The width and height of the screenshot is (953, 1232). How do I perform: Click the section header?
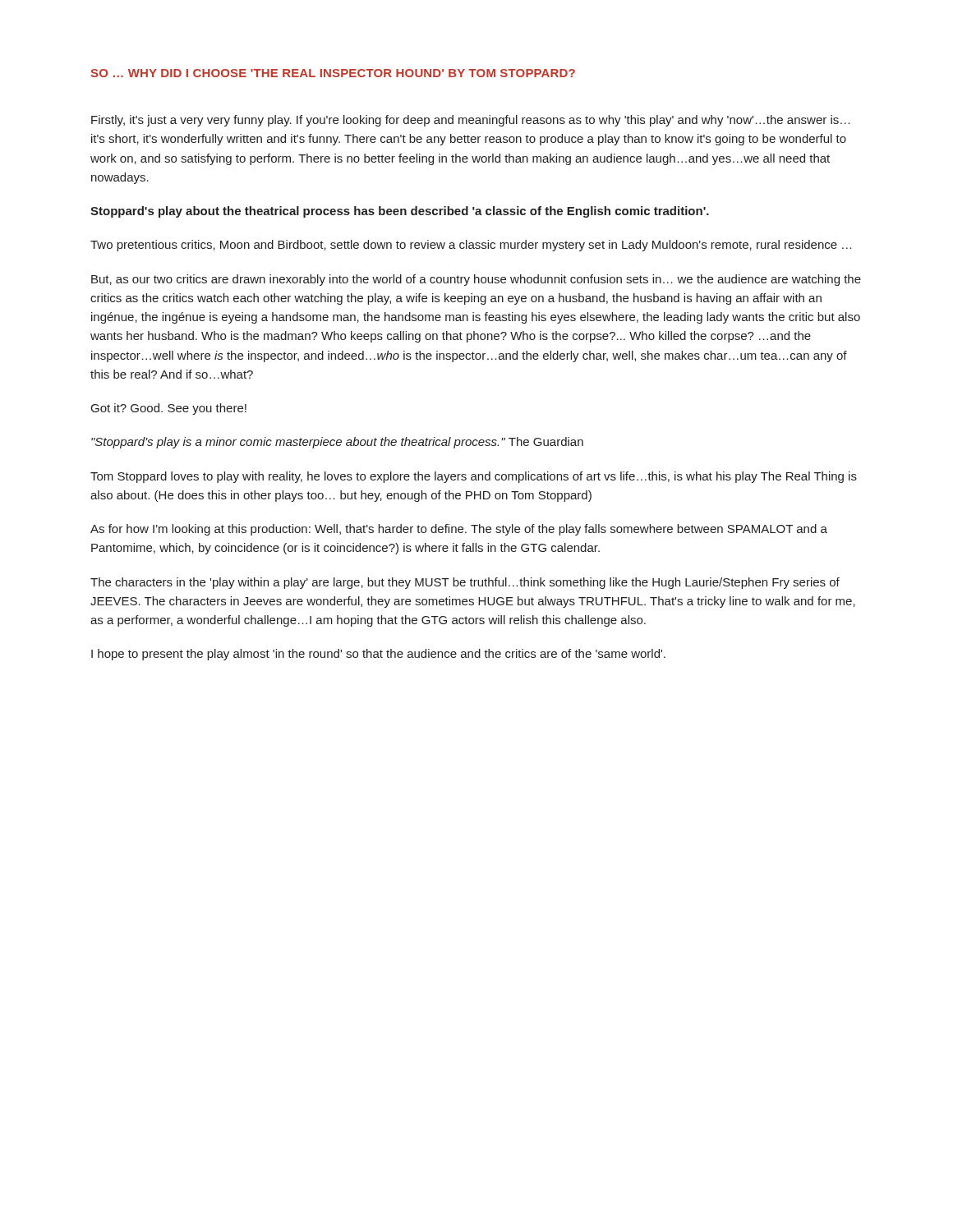333,73
